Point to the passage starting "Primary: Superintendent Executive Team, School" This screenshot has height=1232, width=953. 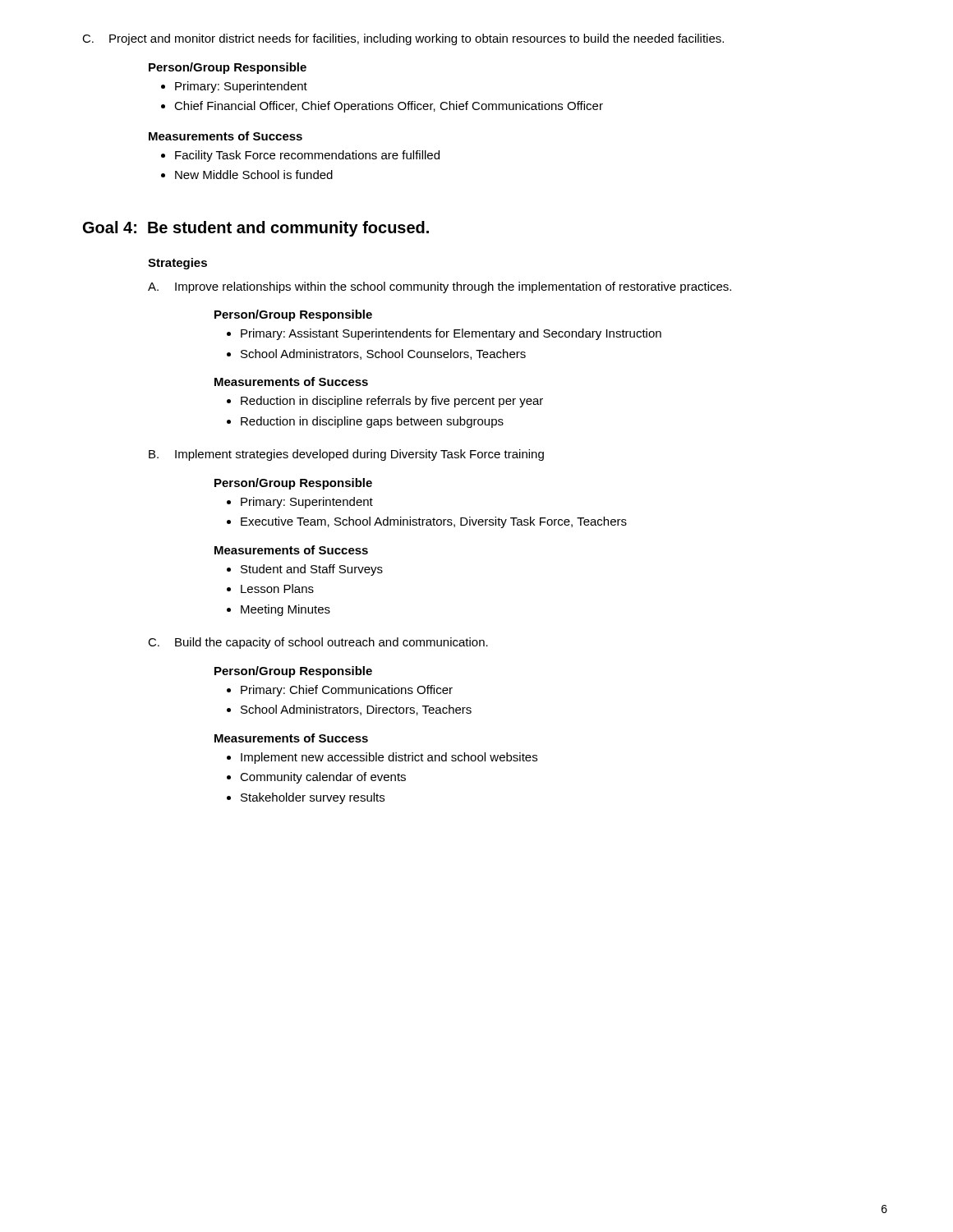click(550, 512)
